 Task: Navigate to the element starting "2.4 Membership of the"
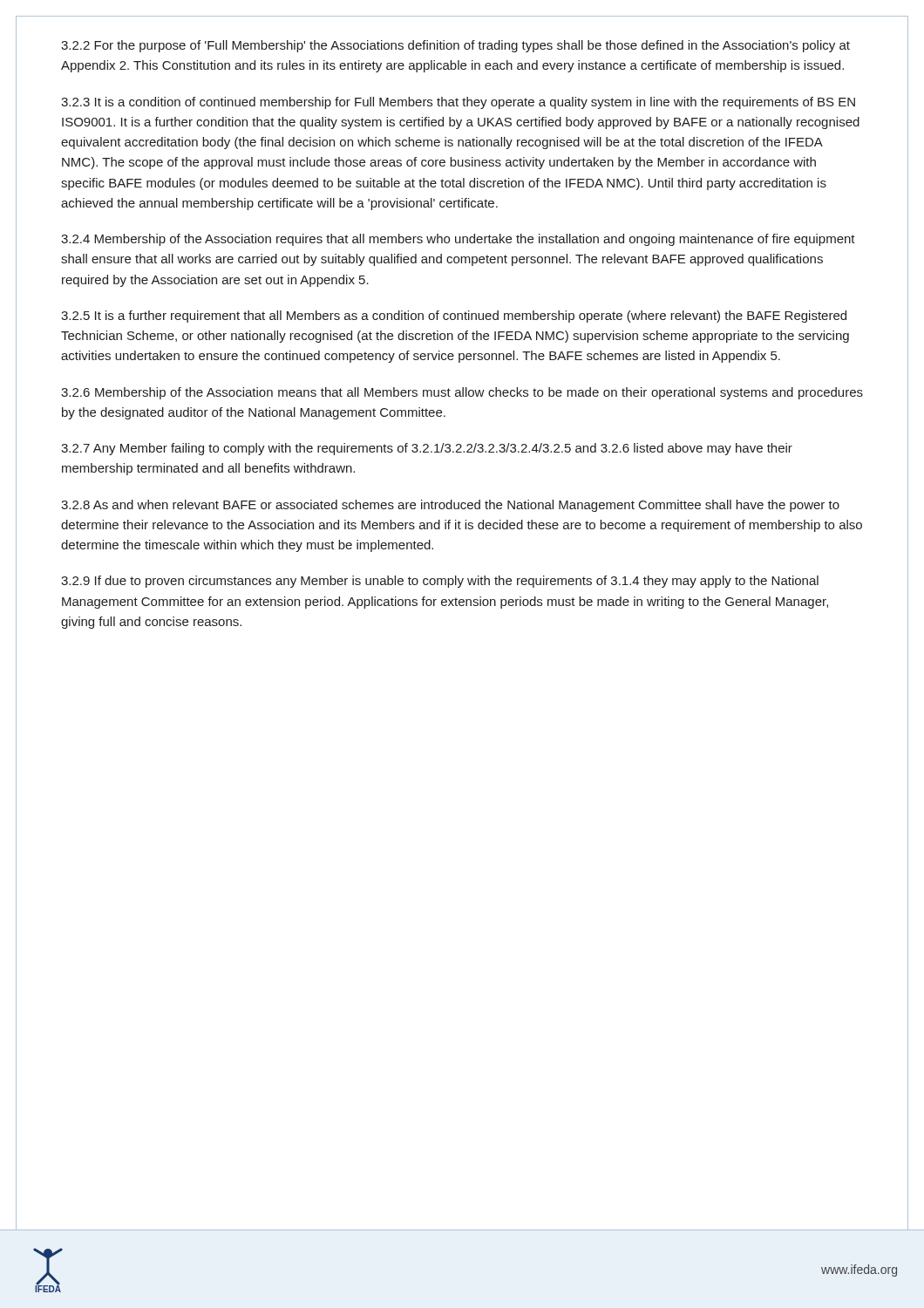[458, 259]
